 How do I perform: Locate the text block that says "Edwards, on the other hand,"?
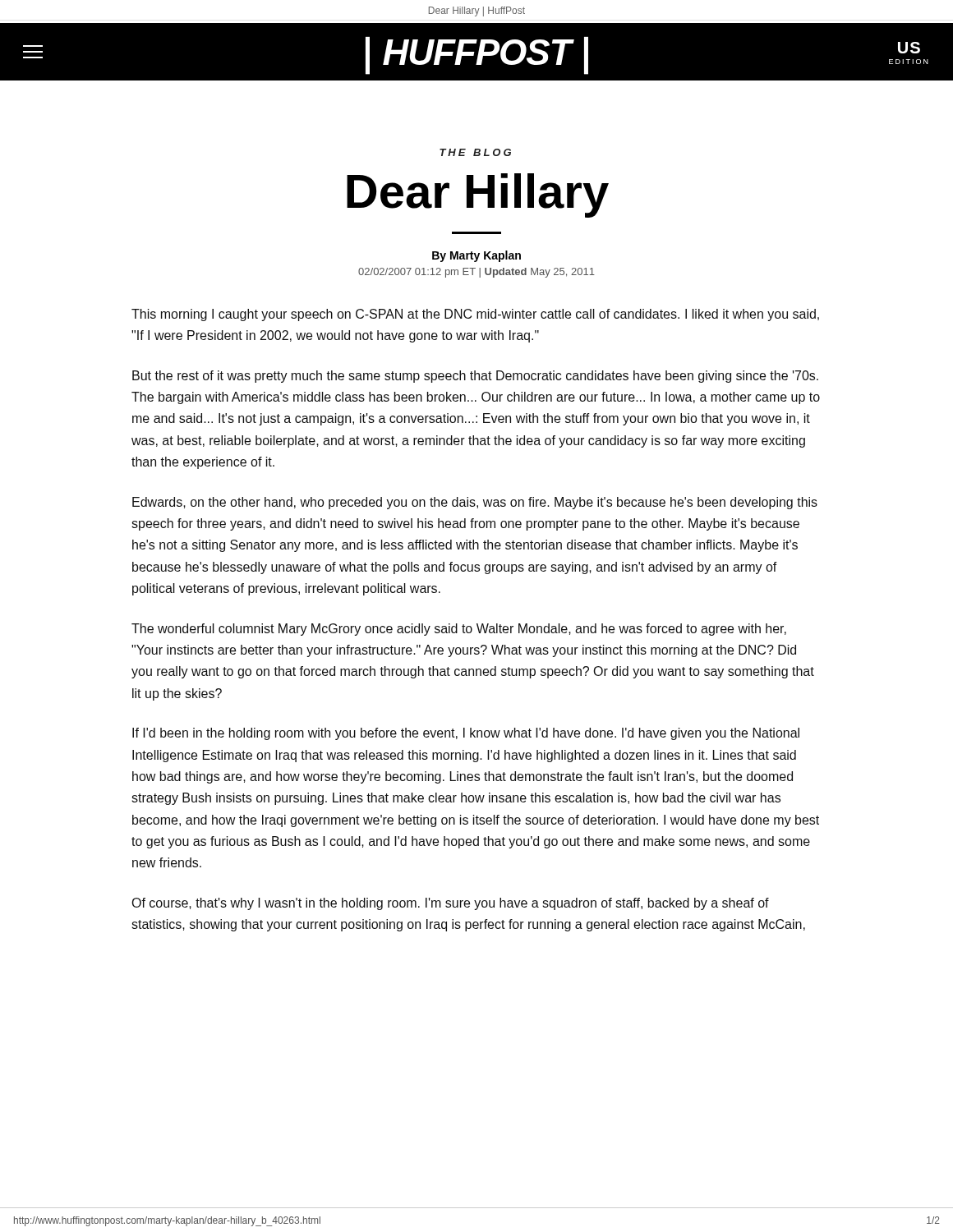pos(474,545)
